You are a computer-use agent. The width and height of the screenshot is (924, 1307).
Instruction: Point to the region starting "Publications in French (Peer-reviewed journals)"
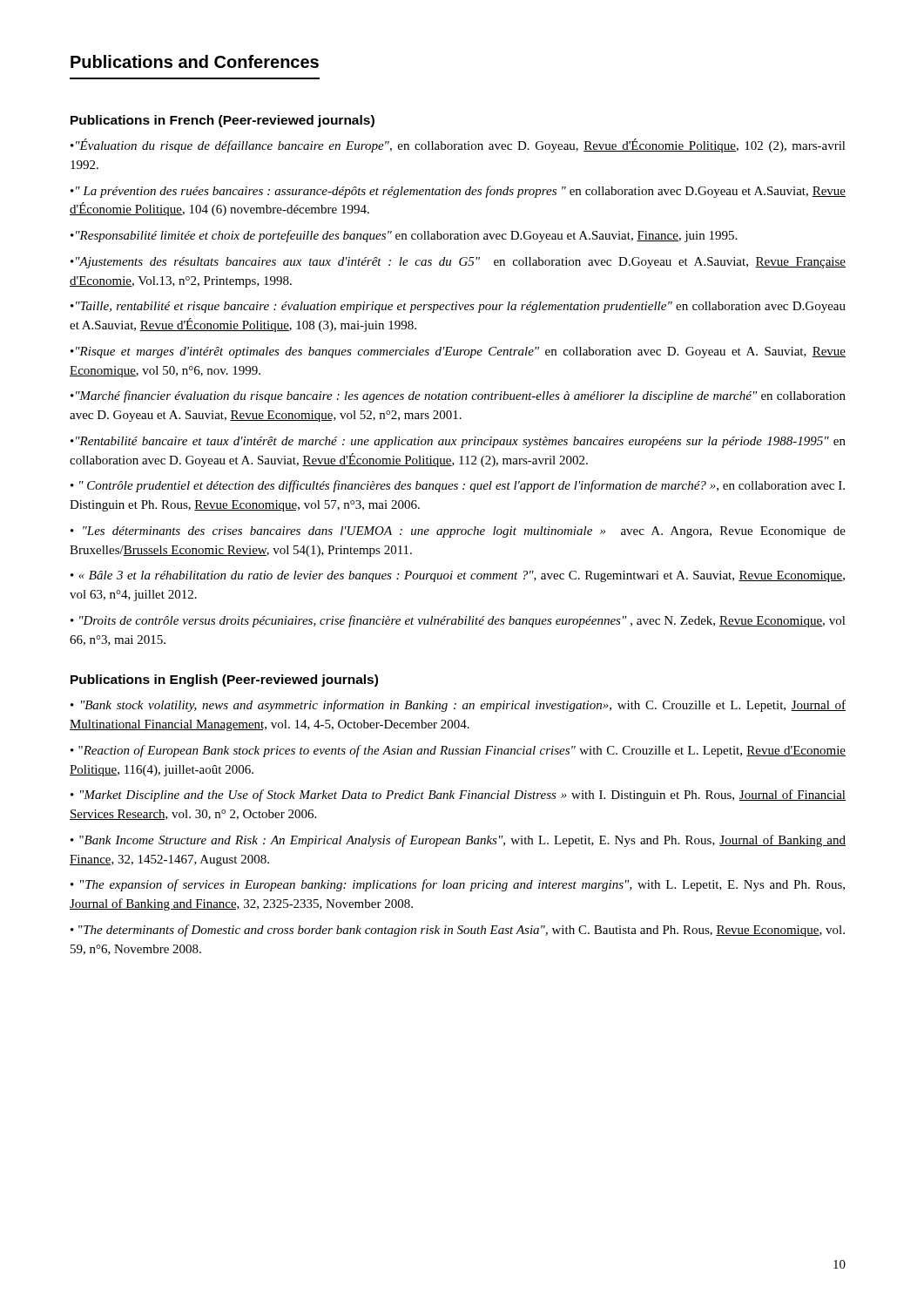point(222,120)
